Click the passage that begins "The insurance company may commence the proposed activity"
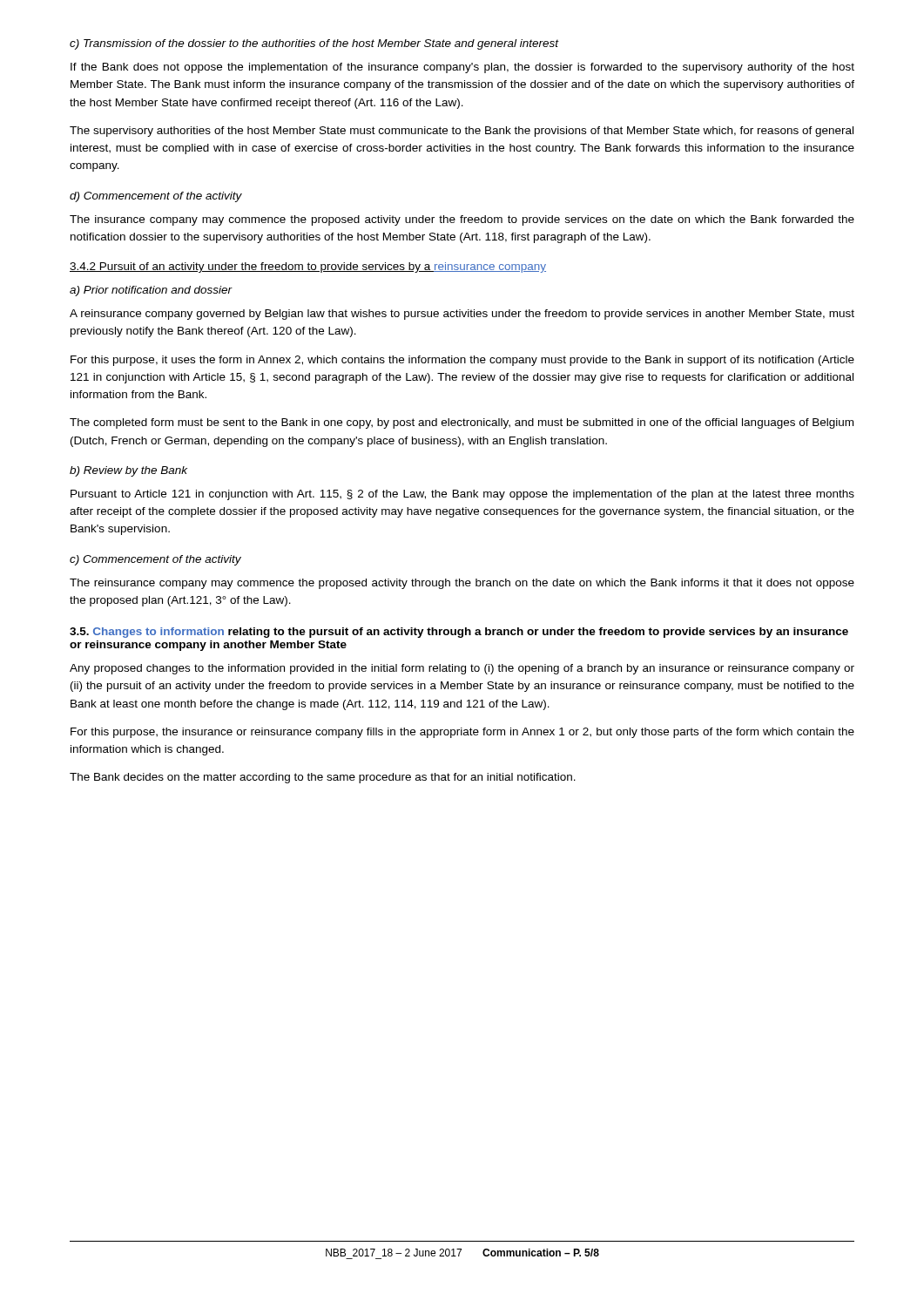Viewport: 924px width, 1307px height. (x=462, y=227)
